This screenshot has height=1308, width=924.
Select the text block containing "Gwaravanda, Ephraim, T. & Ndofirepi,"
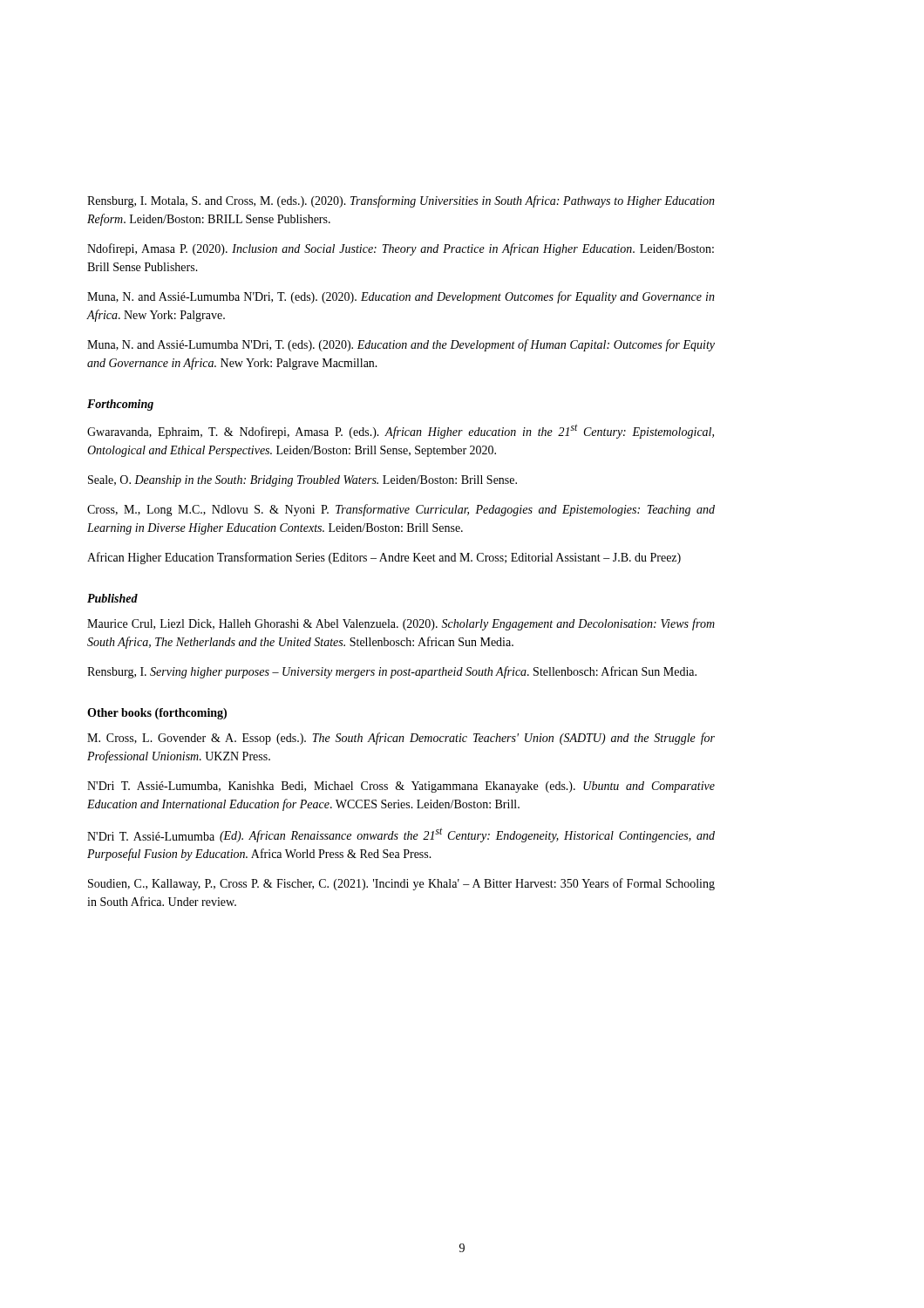click(x=401, y=439)
